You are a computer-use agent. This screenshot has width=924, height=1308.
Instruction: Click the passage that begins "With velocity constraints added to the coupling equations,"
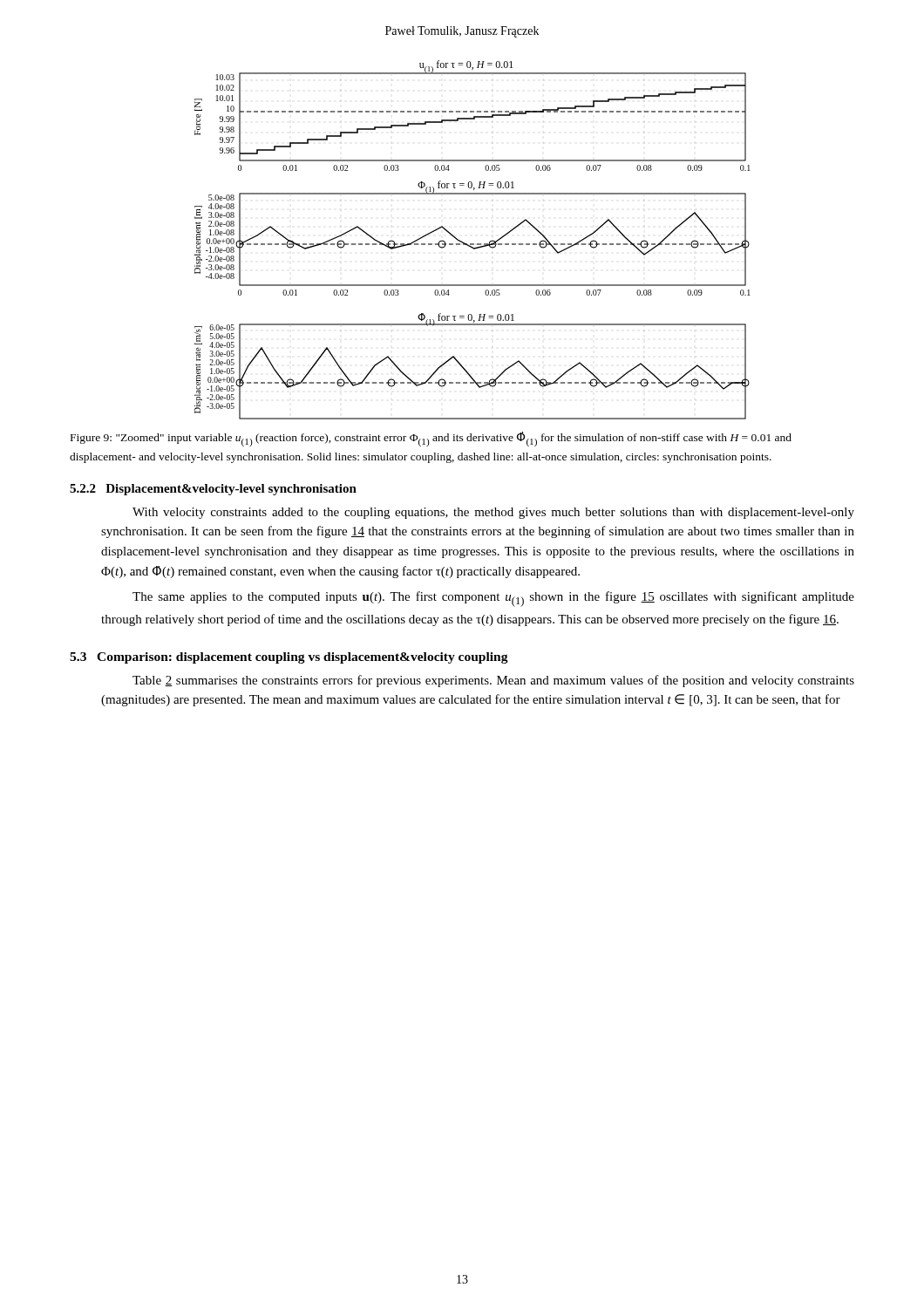coord(478,542)
